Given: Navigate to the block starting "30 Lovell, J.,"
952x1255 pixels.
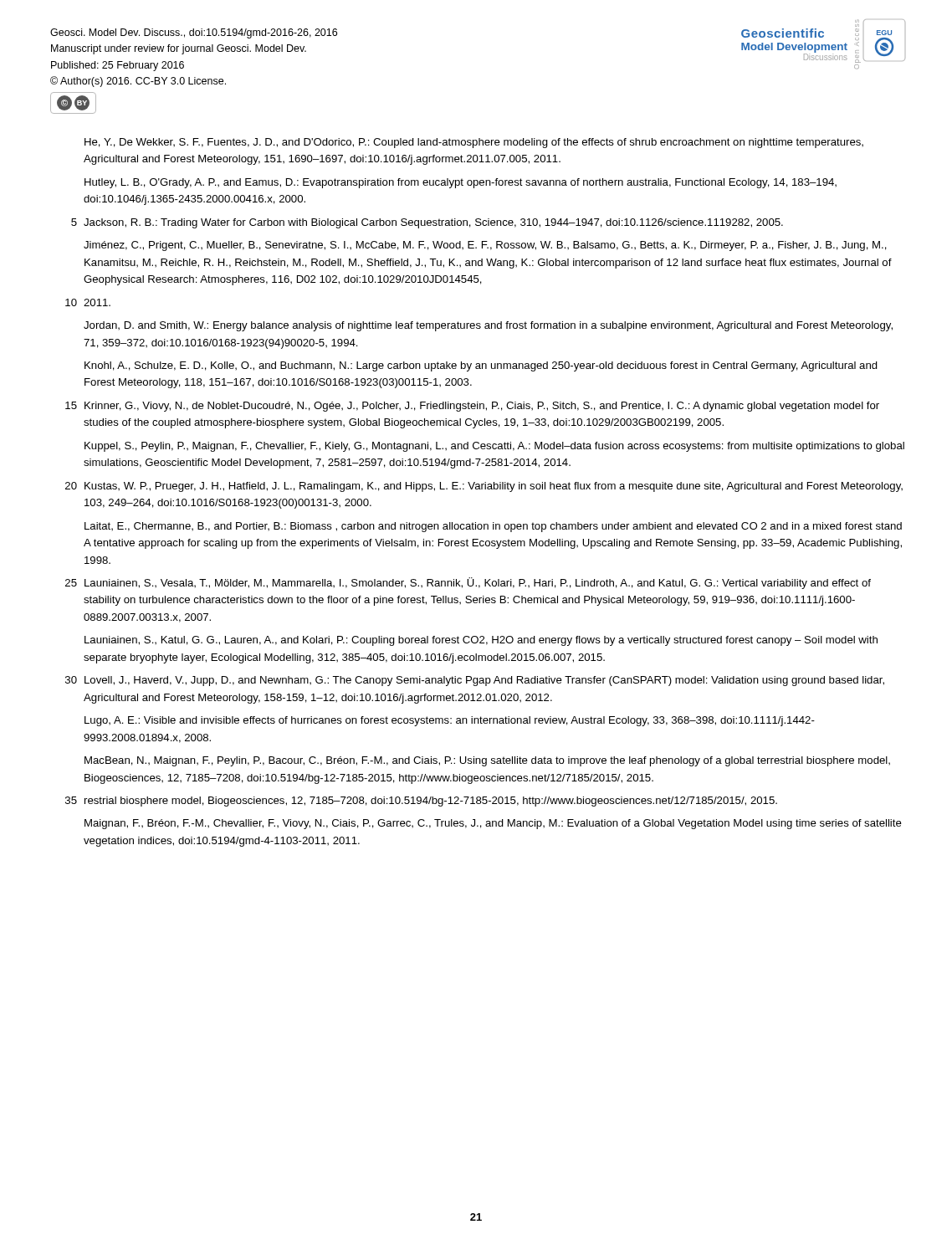Looking at the screenshot, I should click(478, 689).
